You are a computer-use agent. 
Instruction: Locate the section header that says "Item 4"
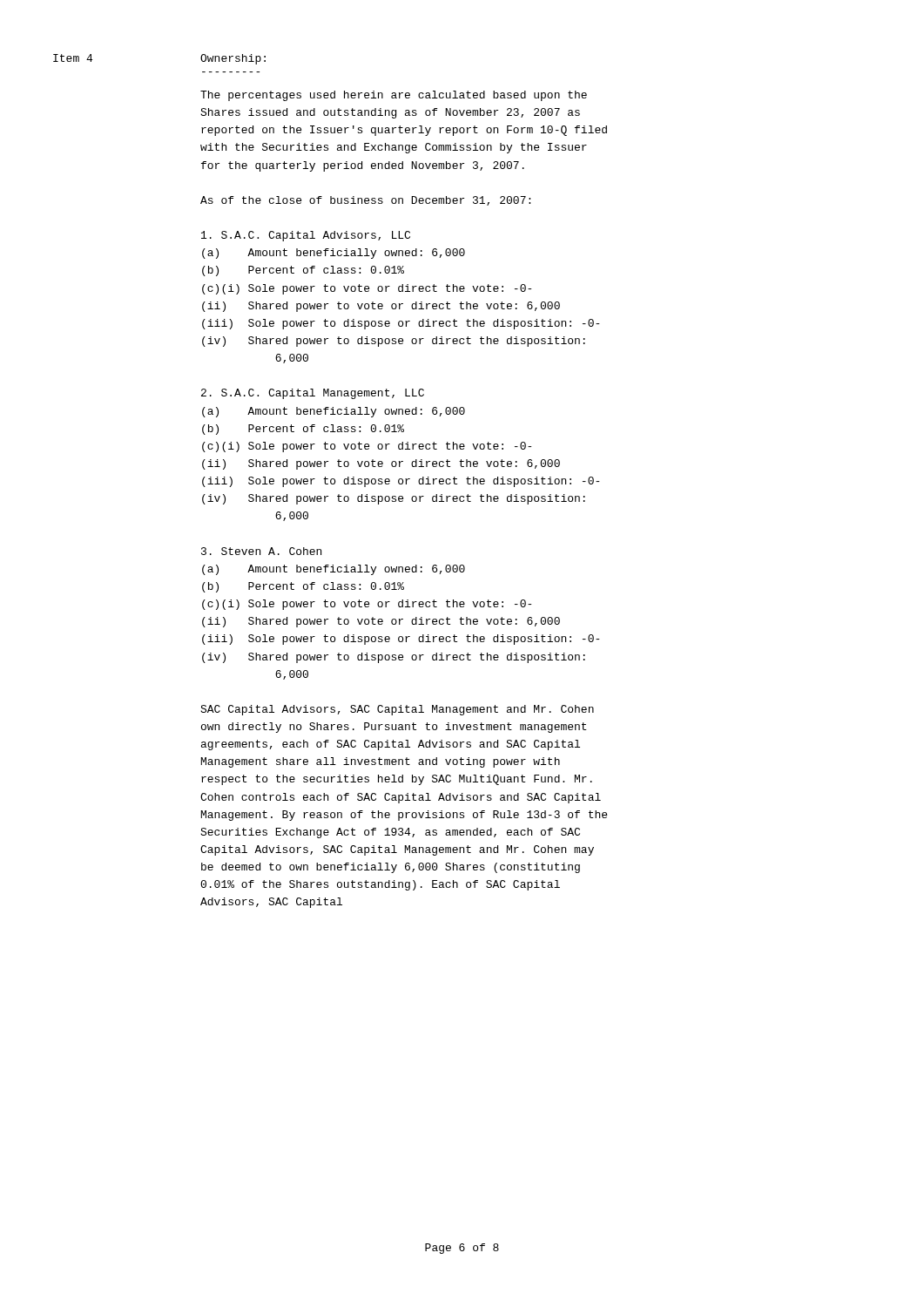73,59
